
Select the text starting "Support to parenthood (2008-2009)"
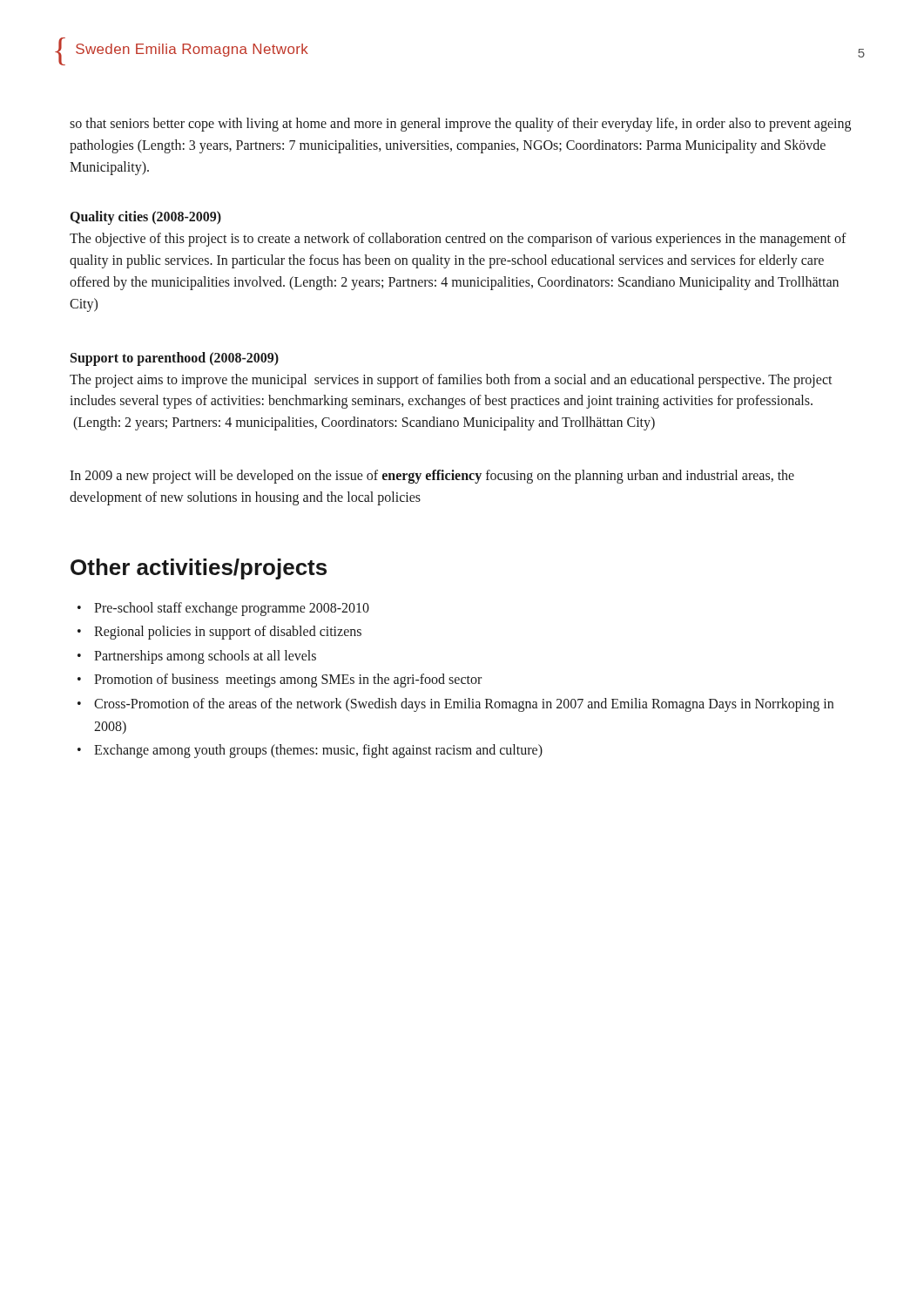point(174,357)
